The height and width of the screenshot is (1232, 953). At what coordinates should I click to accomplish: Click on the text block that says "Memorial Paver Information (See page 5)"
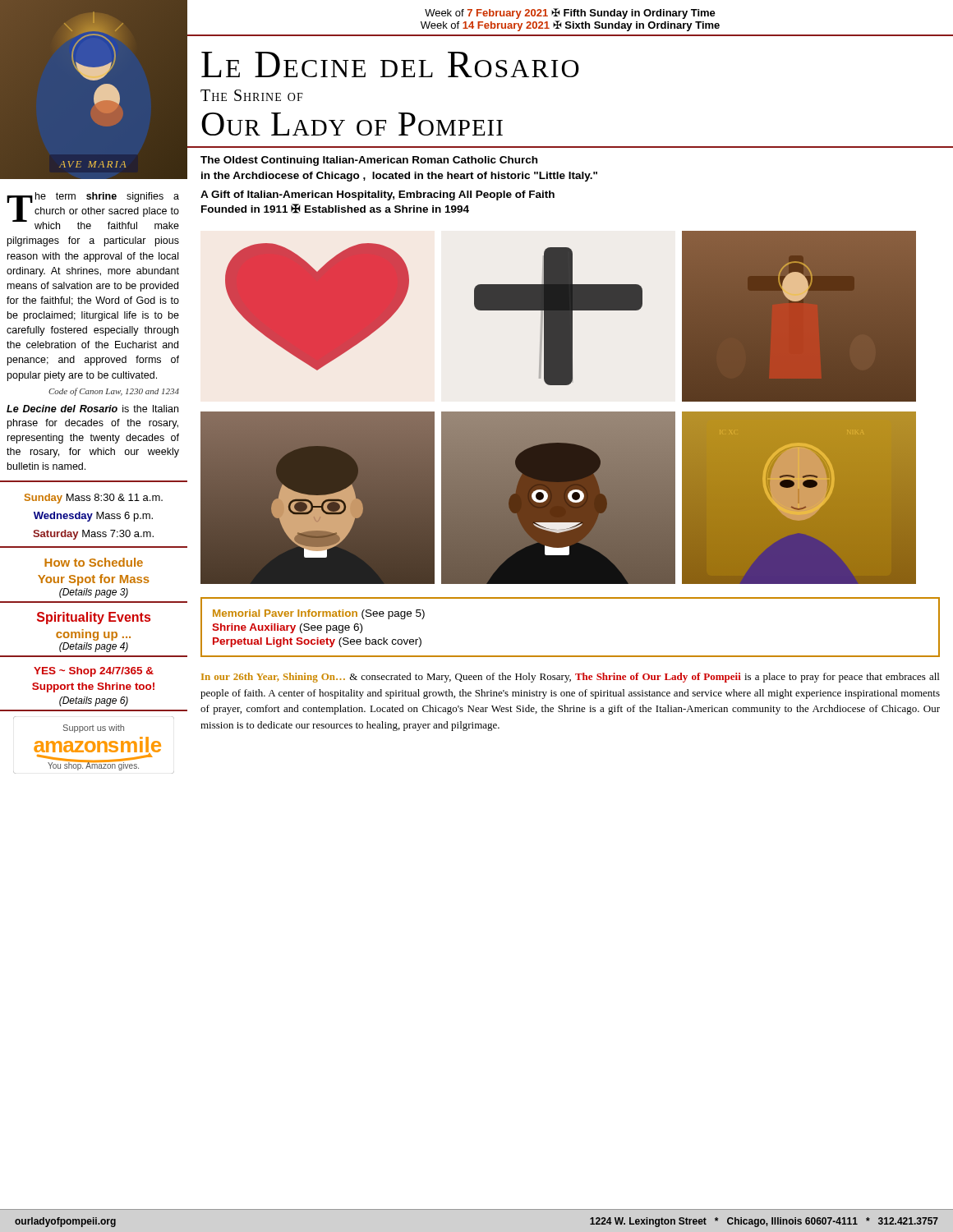pos(319,614)
